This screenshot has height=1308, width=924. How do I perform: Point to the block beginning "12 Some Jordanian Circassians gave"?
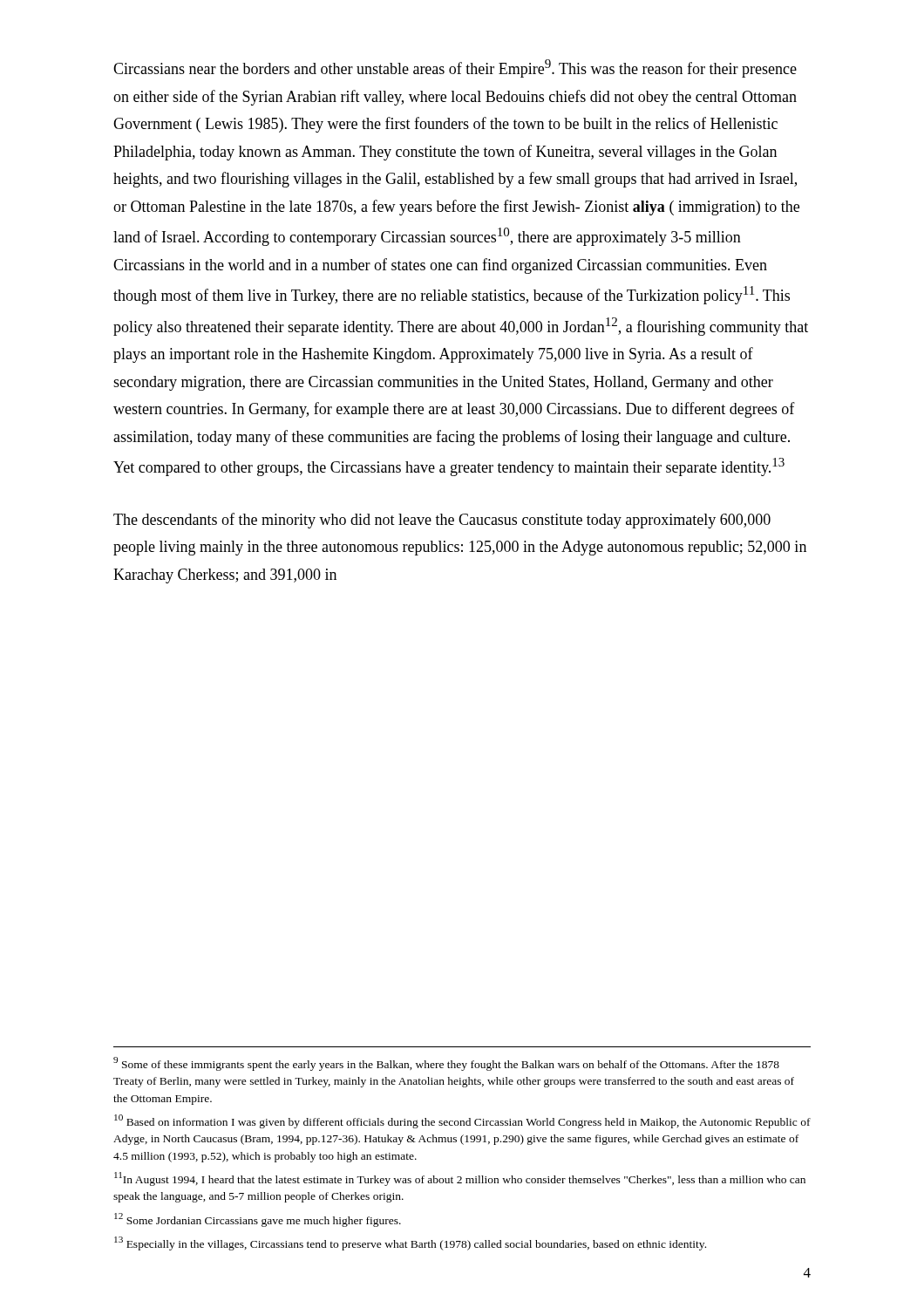(x=257, y=1218)
